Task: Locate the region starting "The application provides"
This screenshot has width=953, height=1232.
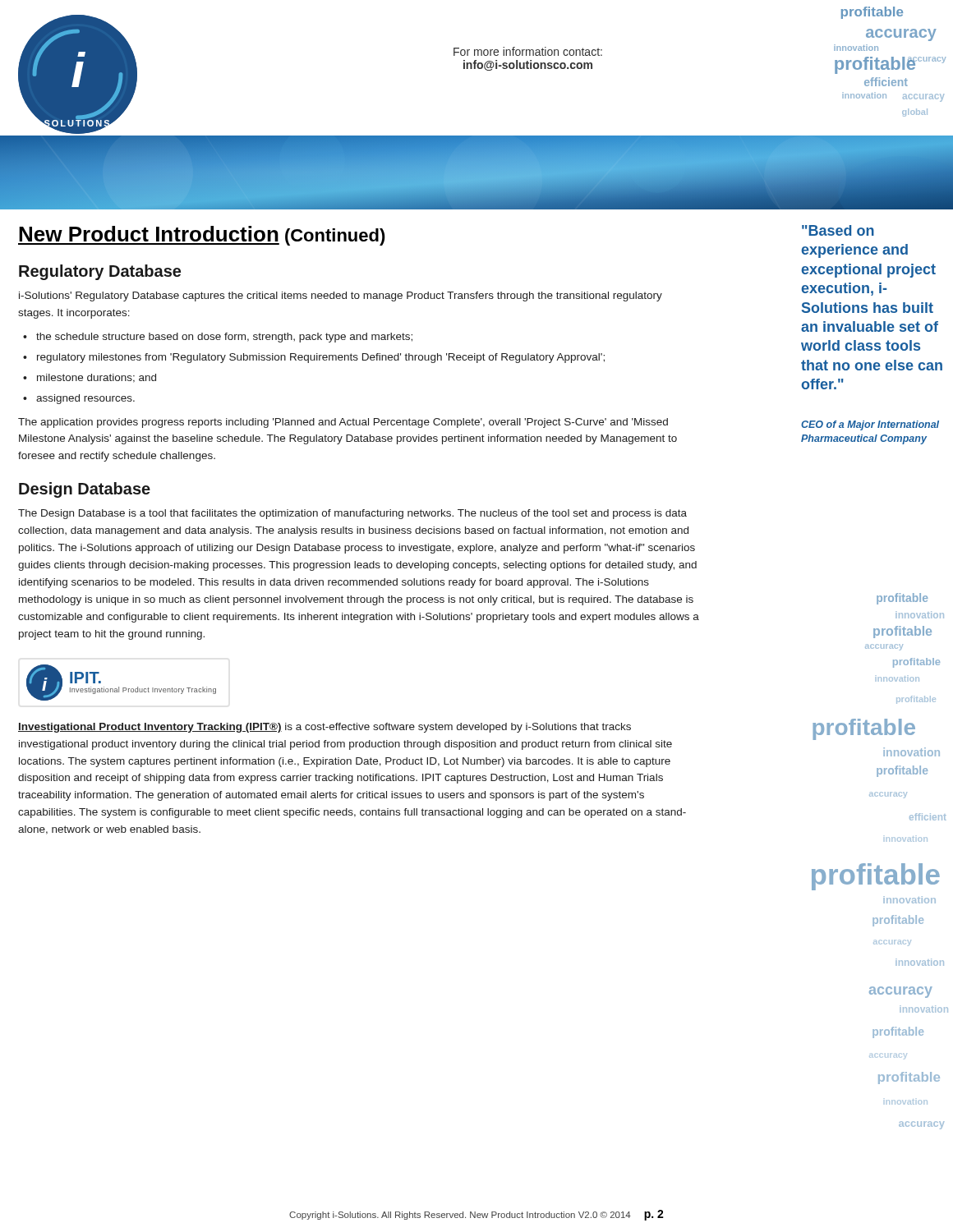Action: tap(348, 439)
